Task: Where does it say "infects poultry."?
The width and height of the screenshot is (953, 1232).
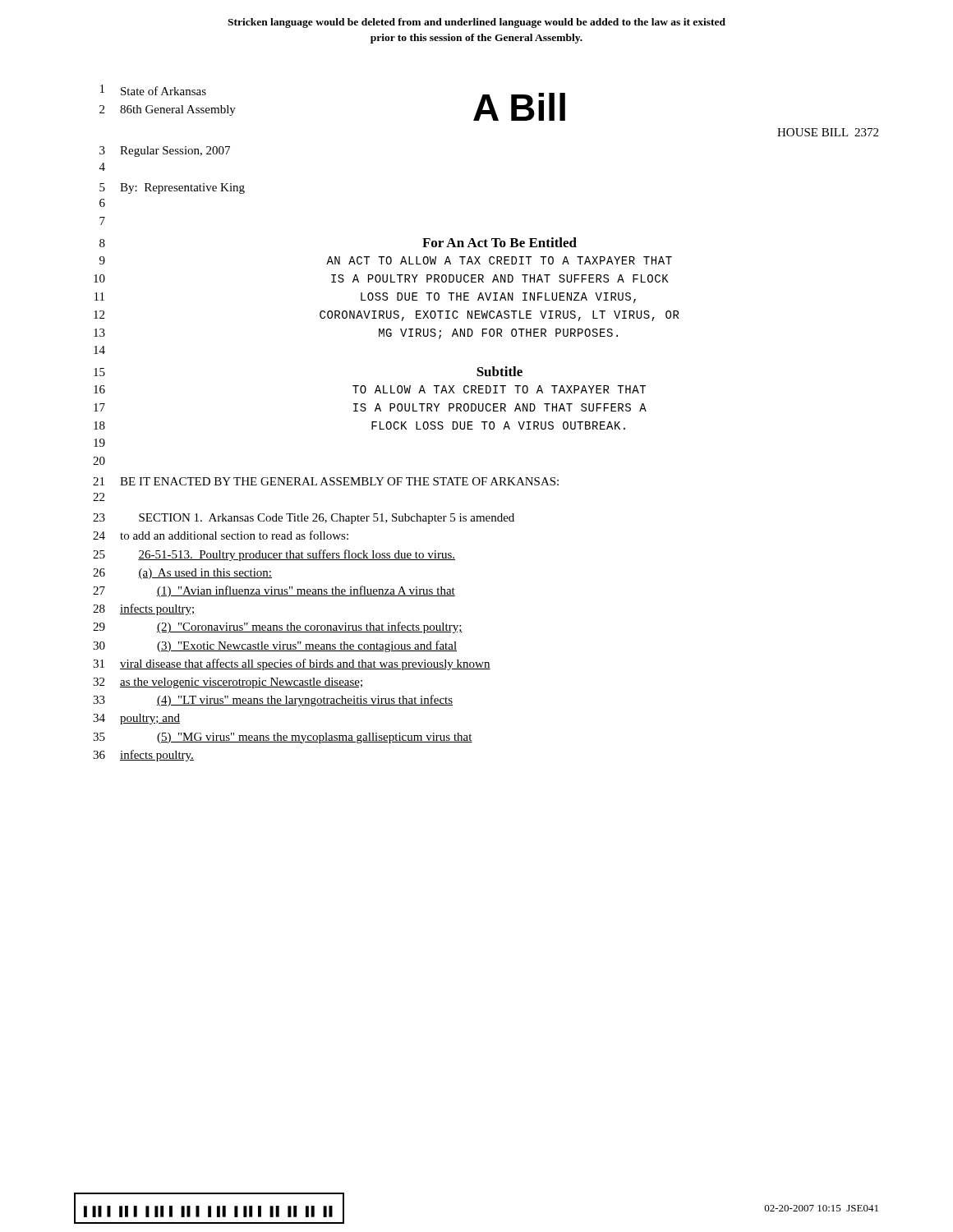Action: [157, 755]
